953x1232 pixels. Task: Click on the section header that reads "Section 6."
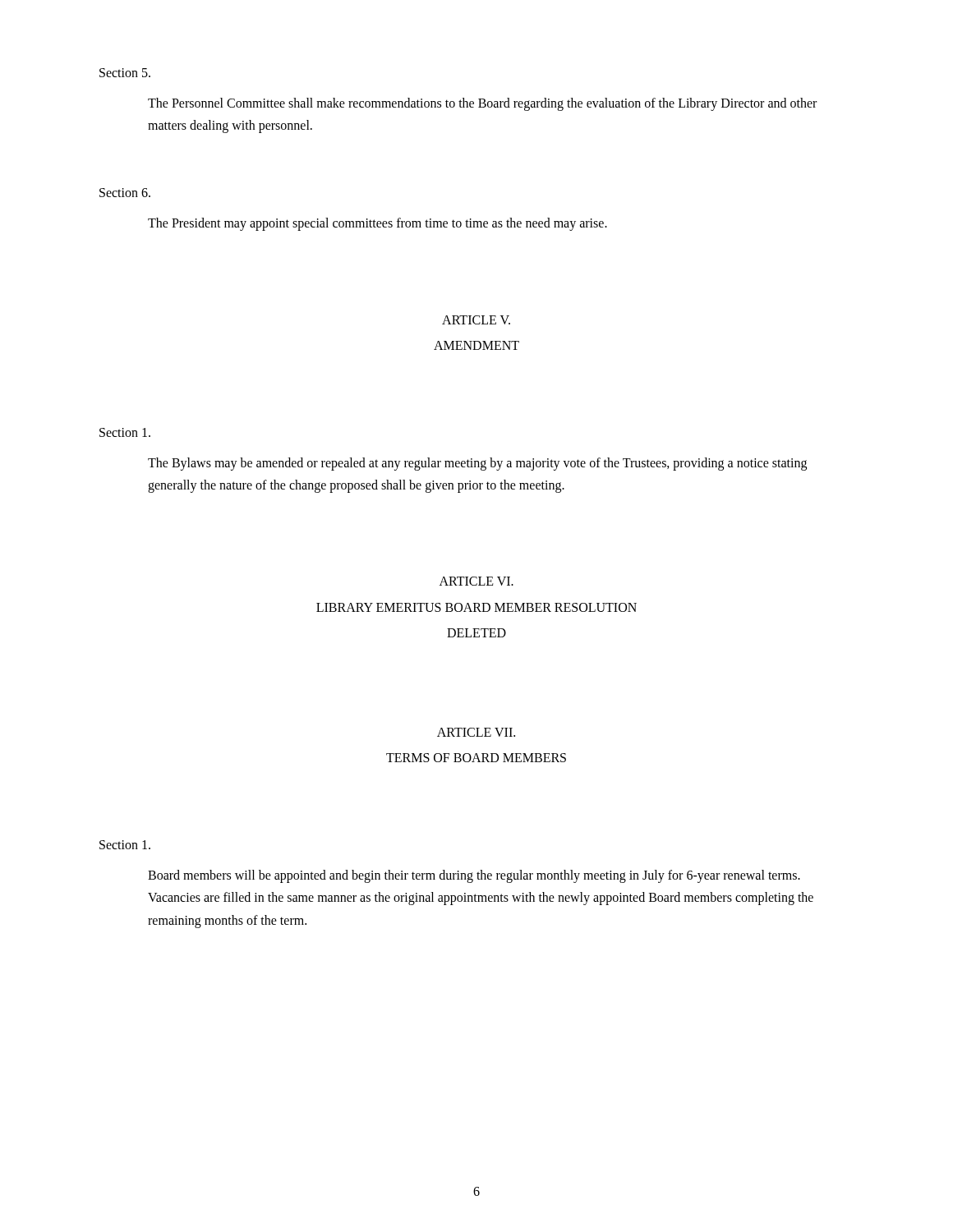[125, 193]
